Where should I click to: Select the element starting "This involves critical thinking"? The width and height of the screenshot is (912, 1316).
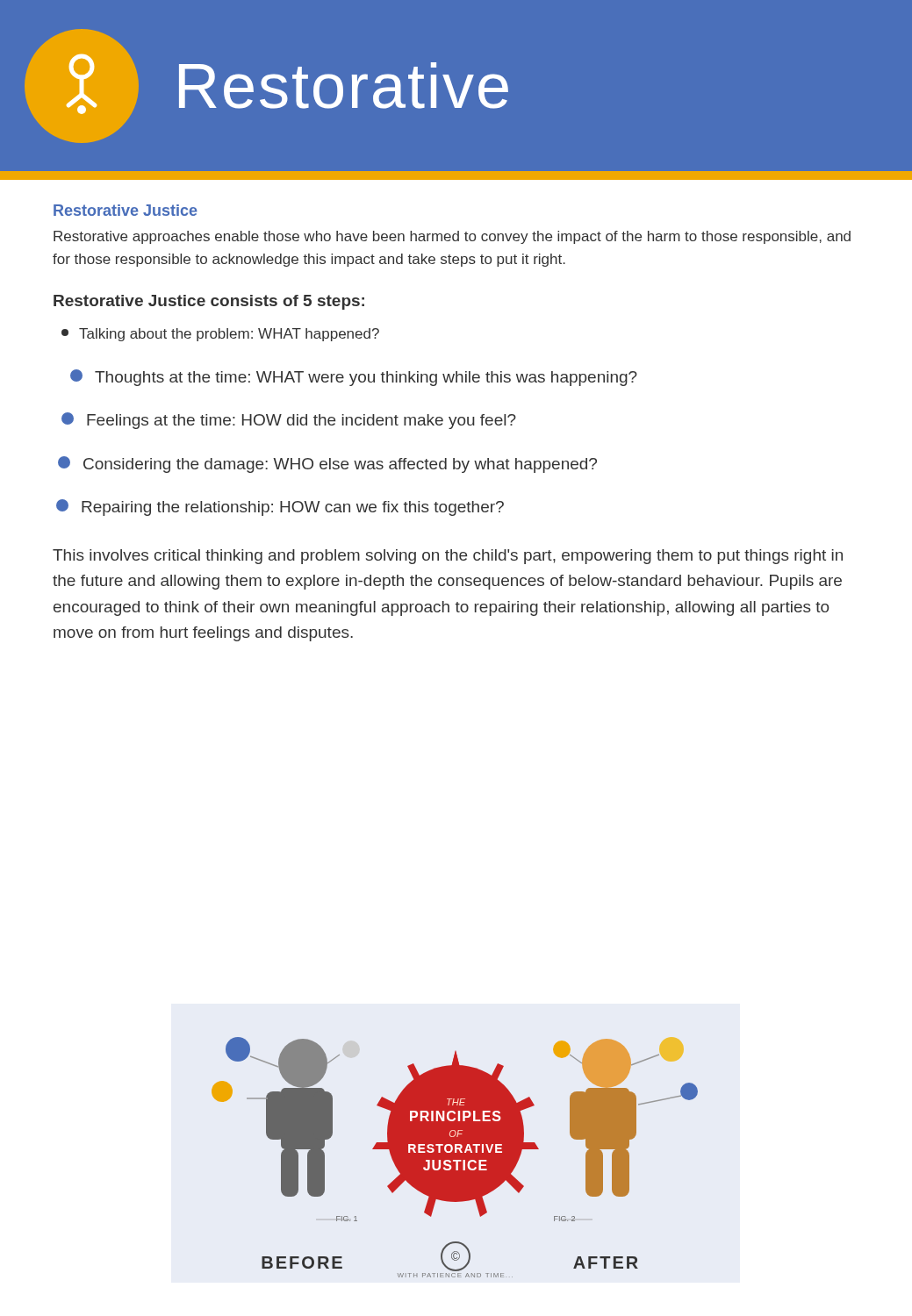coord(448,593)
